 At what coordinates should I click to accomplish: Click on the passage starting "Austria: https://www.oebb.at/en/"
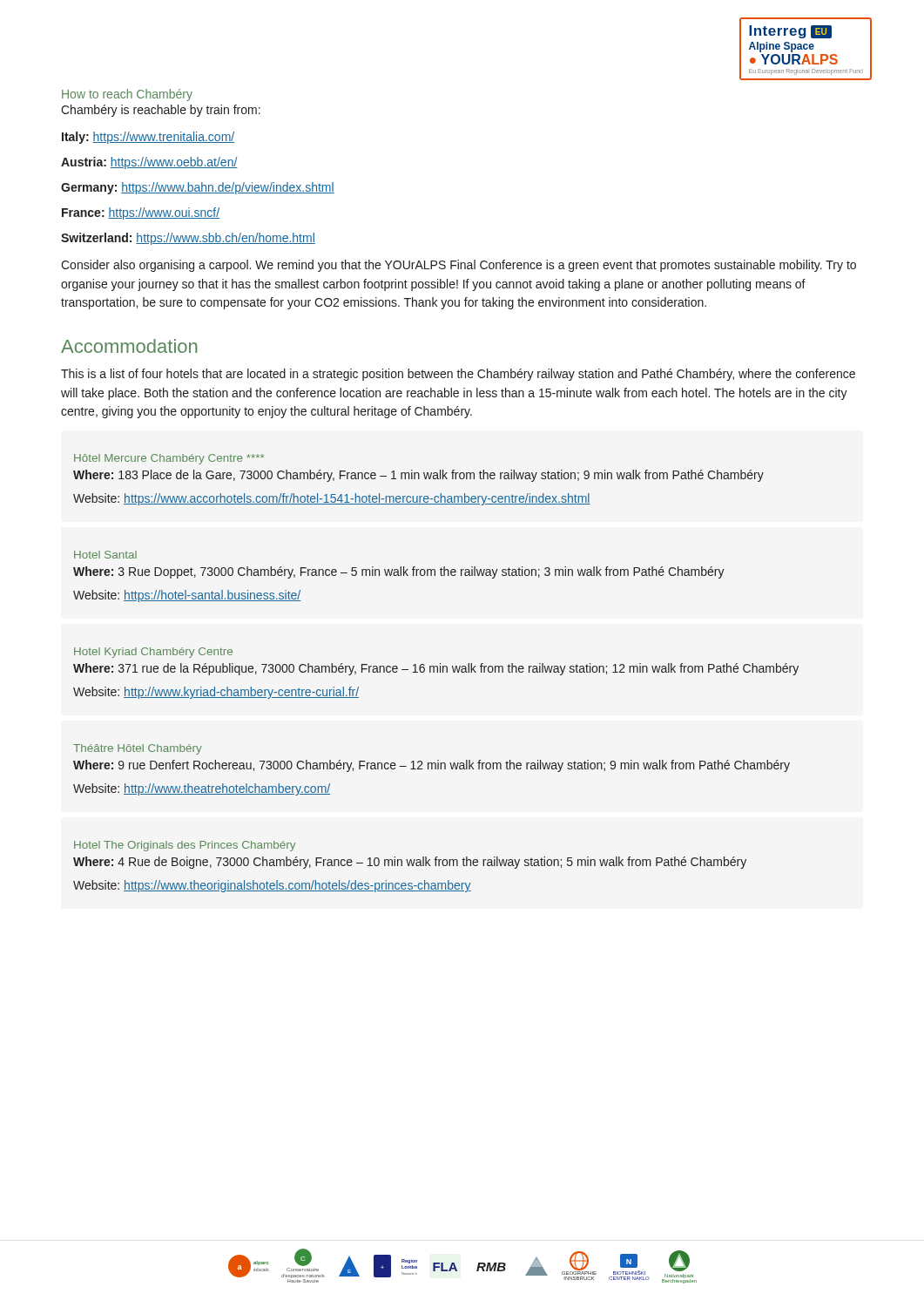[149, 162]
